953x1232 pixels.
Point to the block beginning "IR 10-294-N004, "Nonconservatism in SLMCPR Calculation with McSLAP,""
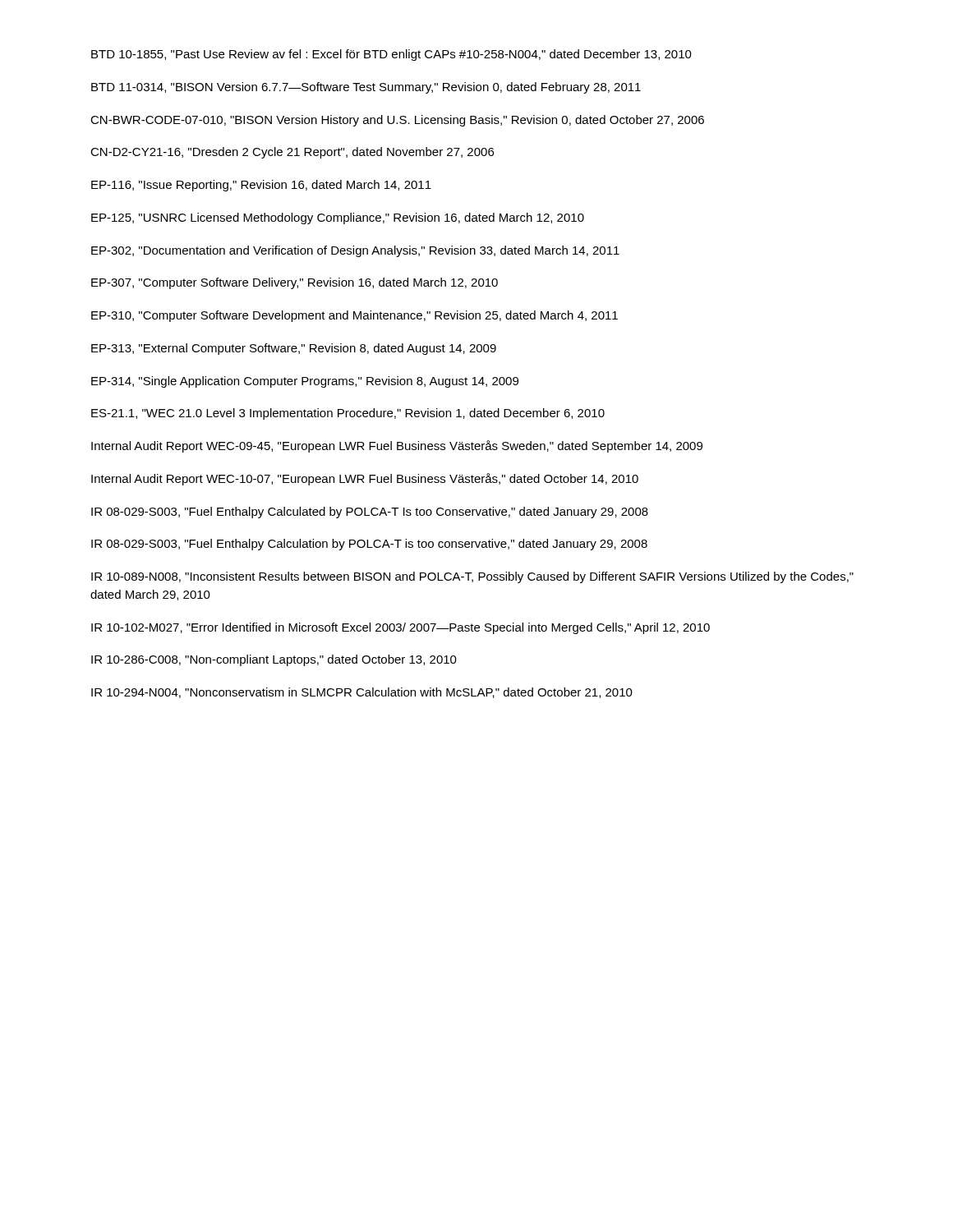point(361,692)
